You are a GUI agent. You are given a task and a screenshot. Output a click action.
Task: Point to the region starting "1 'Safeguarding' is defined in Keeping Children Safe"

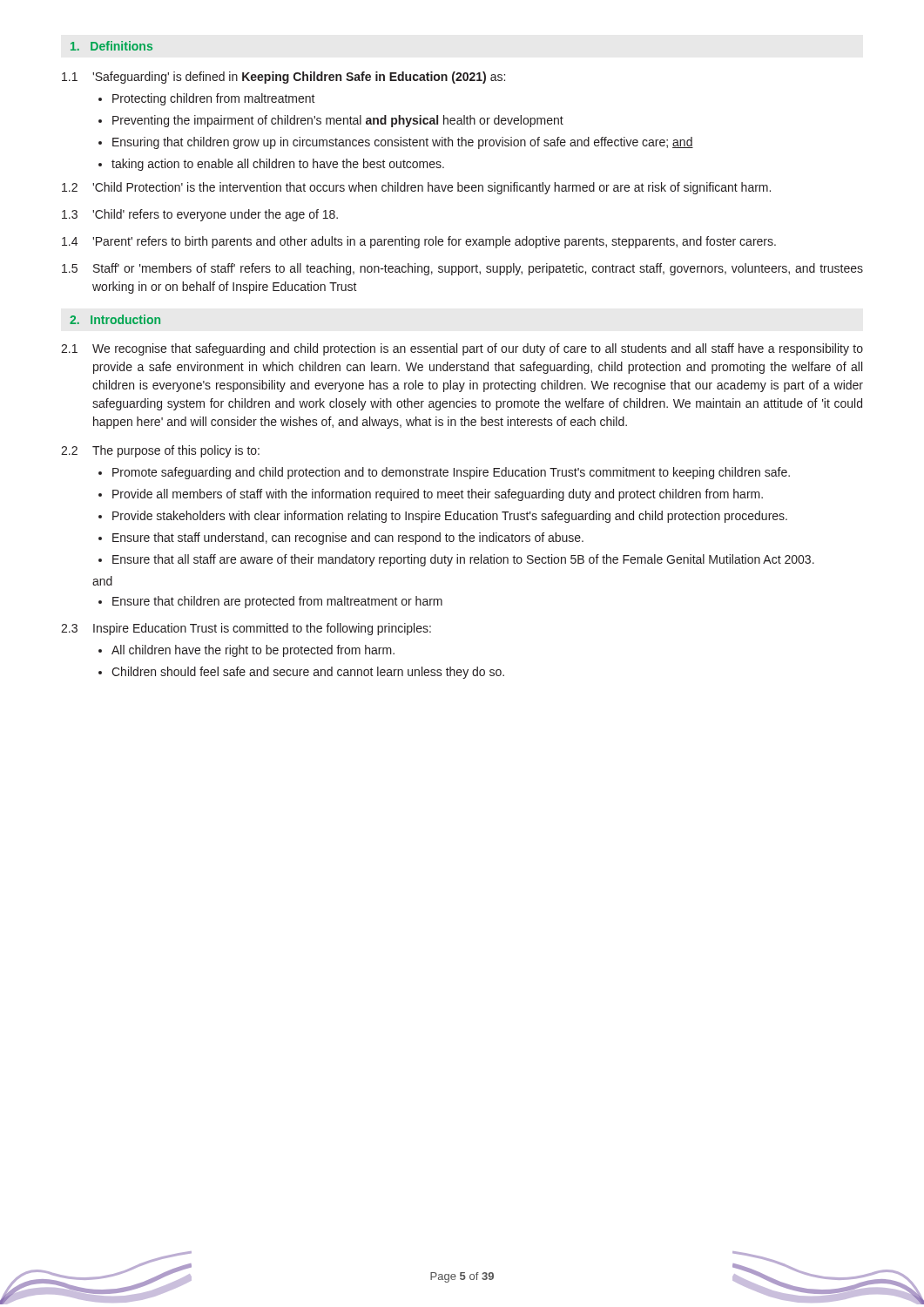pyautogui.click(x=284, y=77)
